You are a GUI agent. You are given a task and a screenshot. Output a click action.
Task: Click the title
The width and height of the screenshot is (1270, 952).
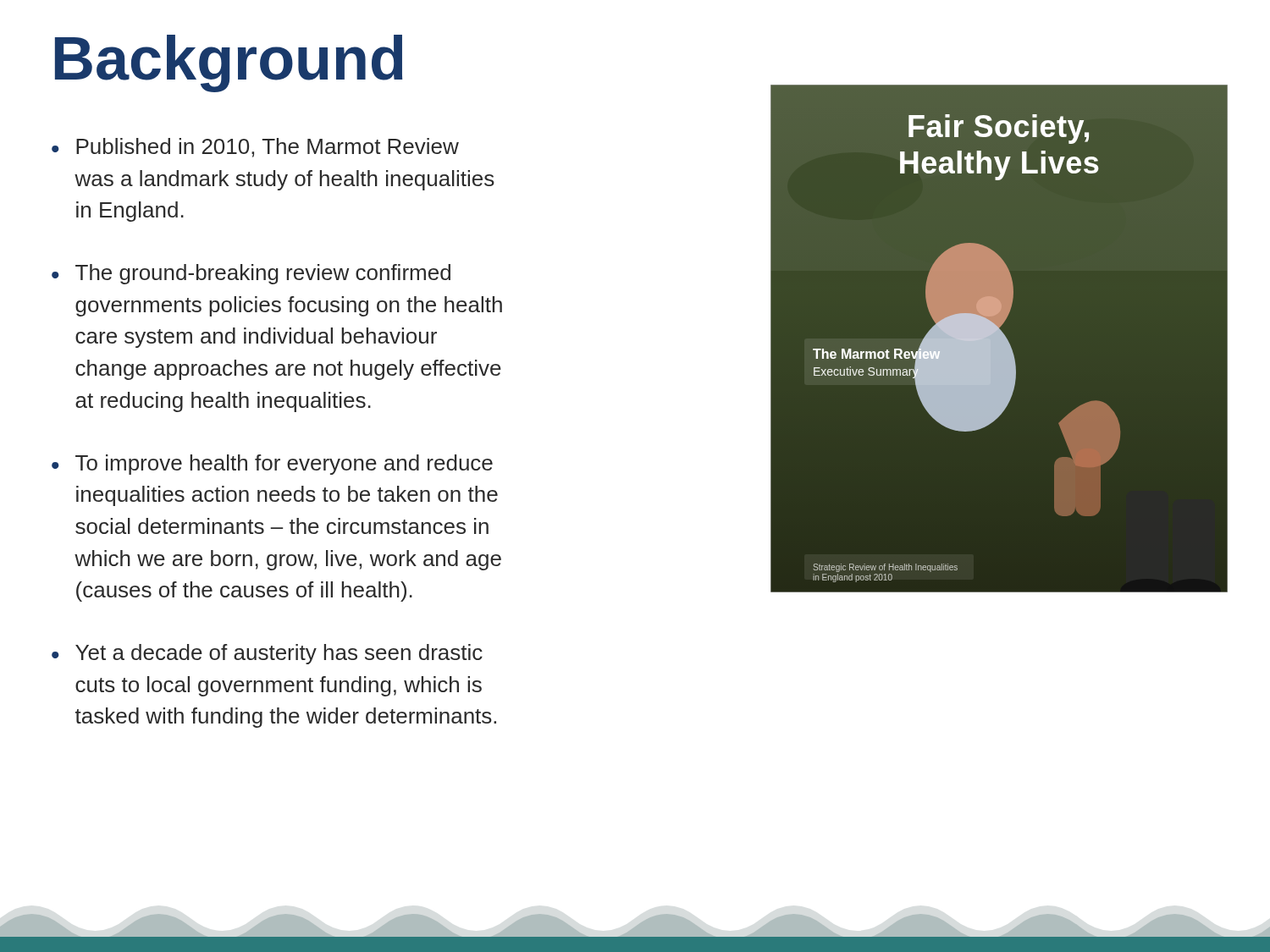coord(229,59)
